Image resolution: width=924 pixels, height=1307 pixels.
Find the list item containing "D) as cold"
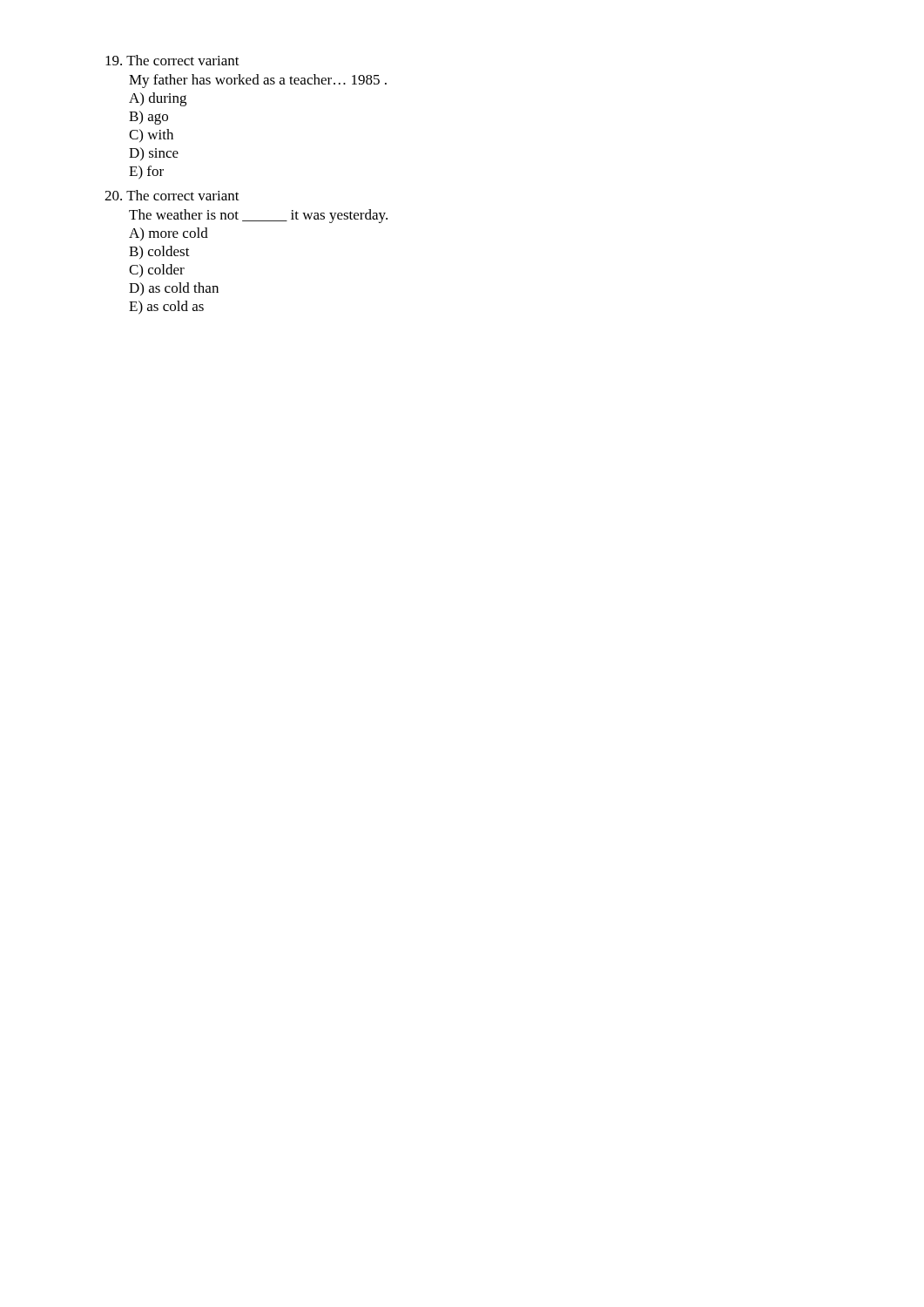coord(174,288)
